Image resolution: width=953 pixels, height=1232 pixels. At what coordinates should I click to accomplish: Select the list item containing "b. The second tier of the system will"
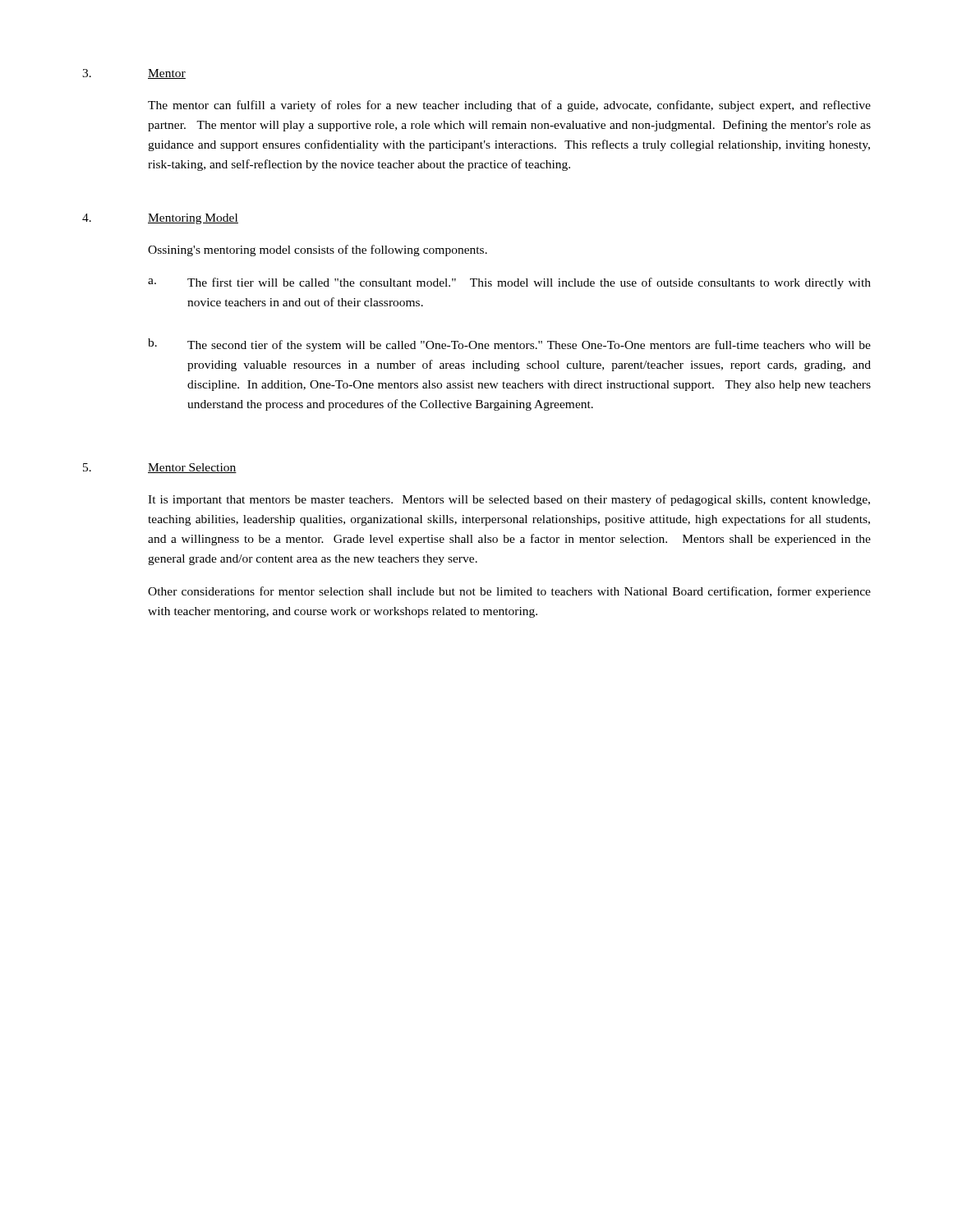click(x=509, y=375)
